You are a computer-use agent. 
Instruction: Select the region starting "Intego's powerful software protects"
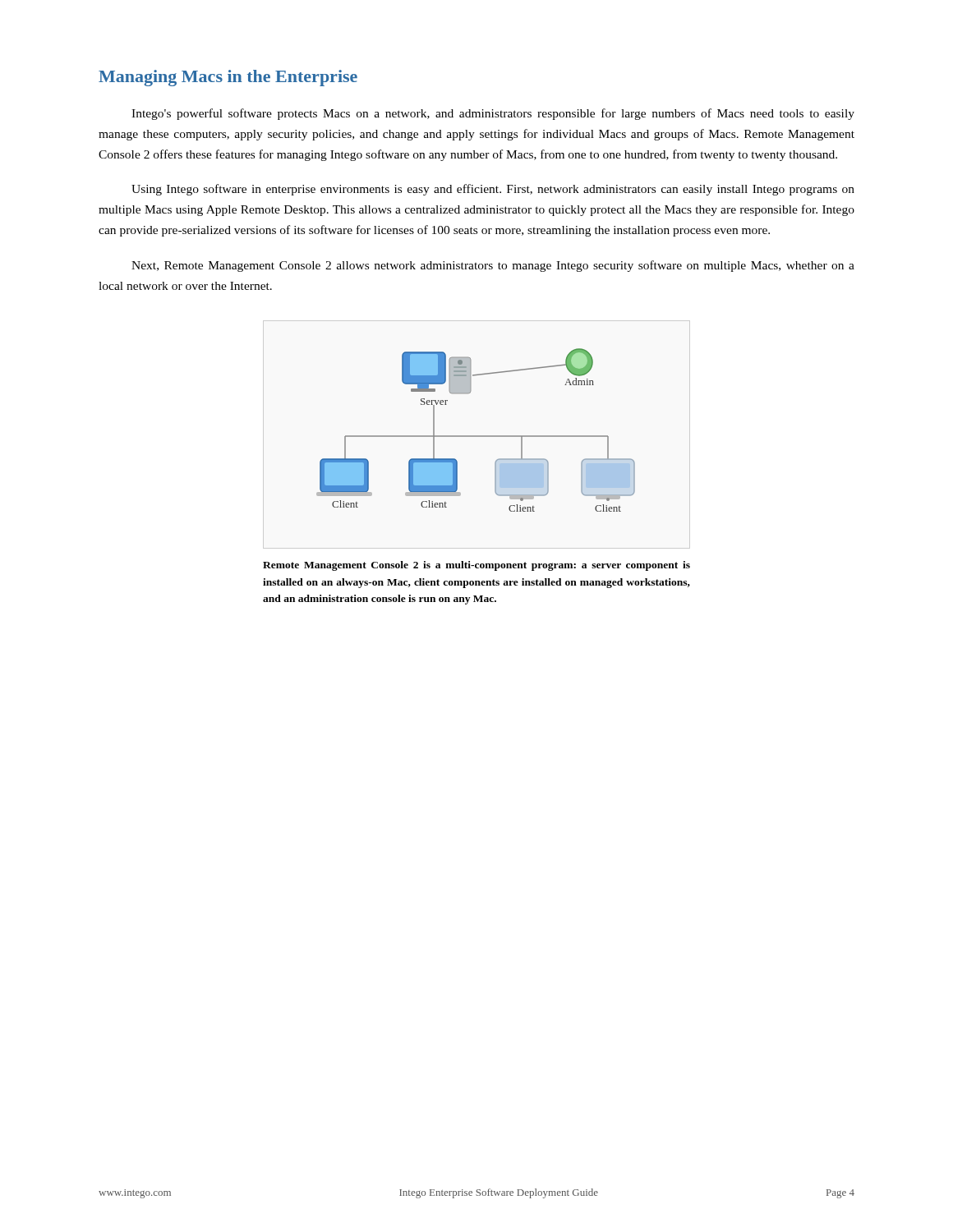point(476,133)
